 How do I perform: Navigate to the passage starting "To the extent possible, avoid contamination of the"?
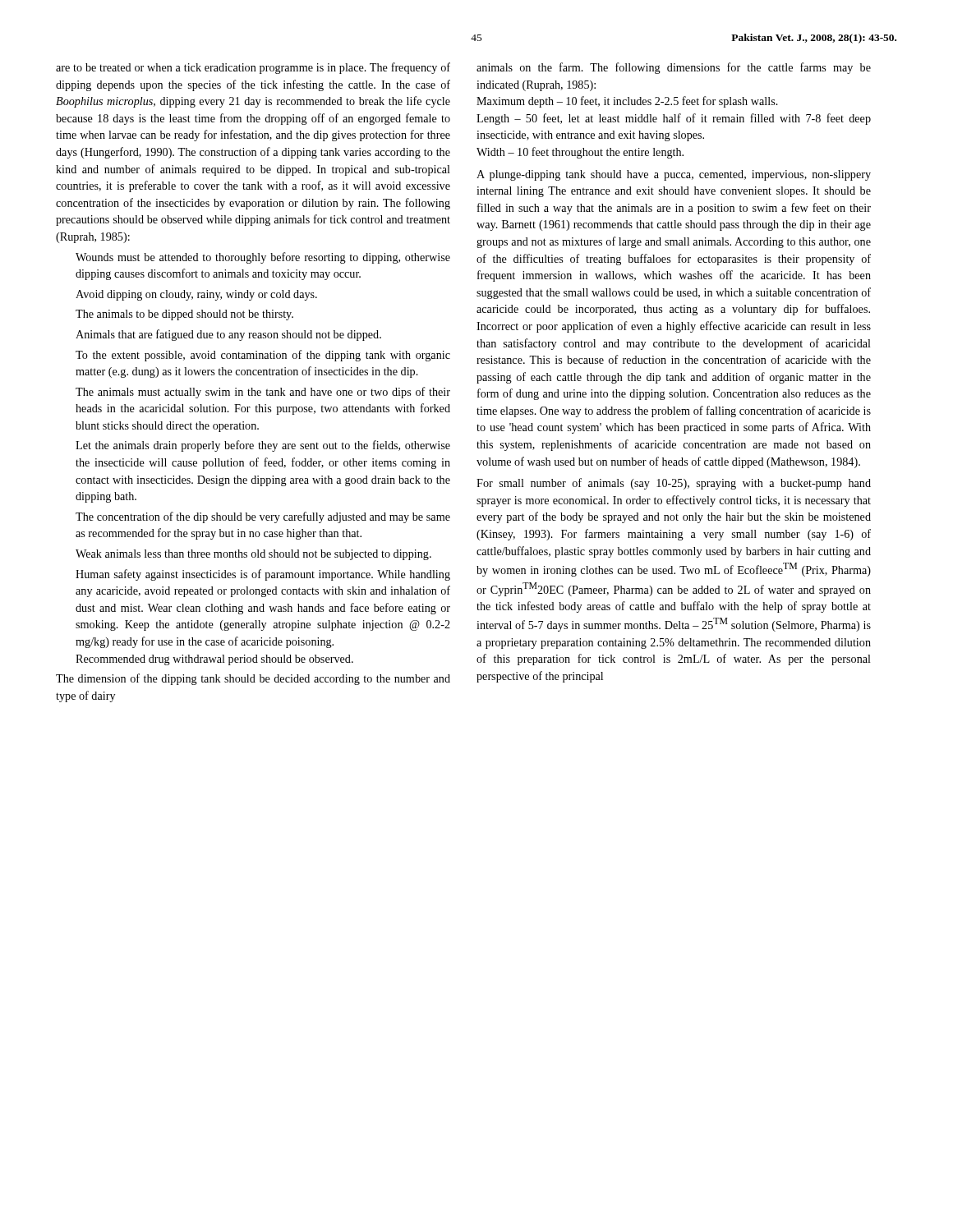pos(263,363)
